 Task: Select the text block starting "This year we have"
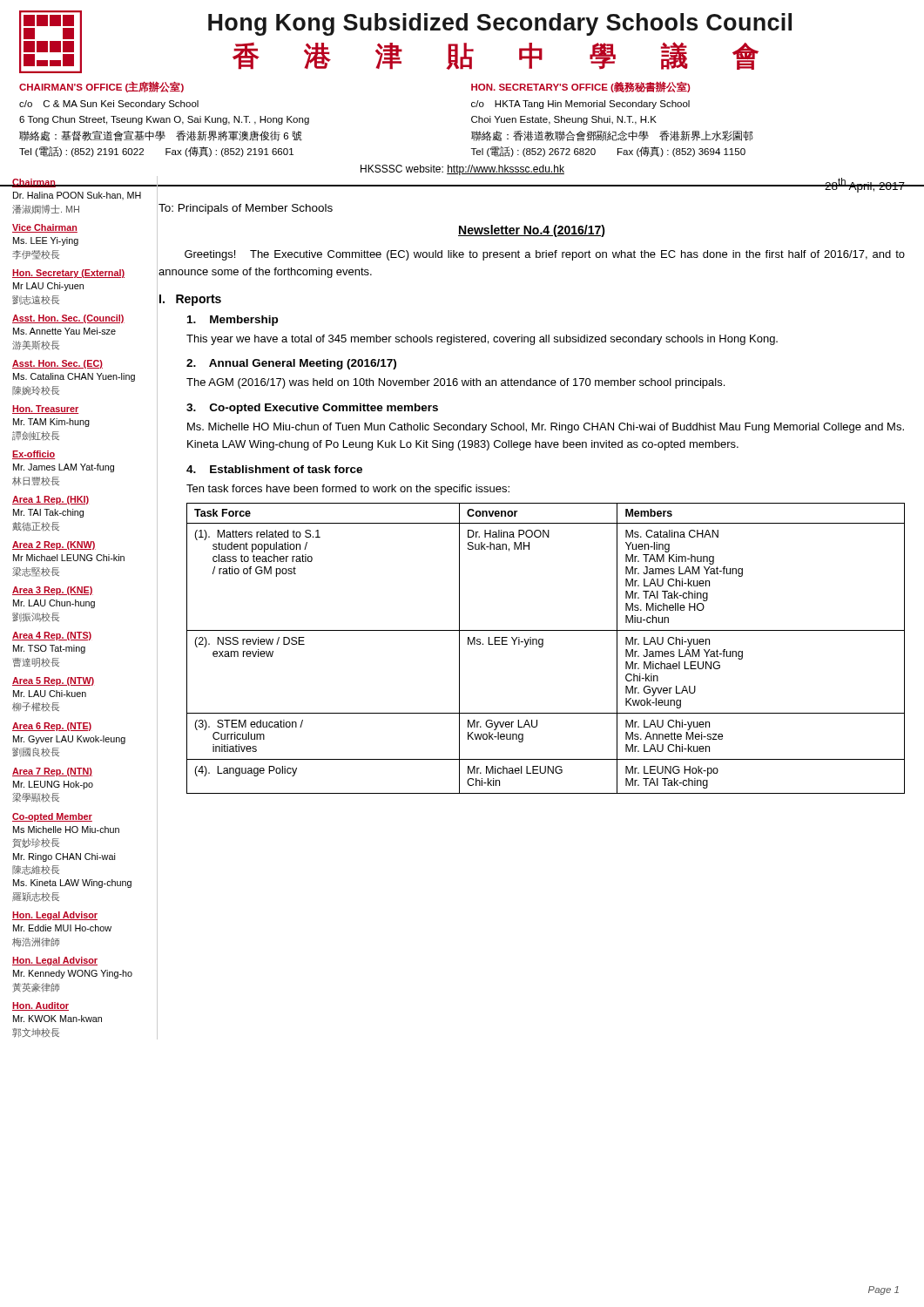click(x=482, y=338)
